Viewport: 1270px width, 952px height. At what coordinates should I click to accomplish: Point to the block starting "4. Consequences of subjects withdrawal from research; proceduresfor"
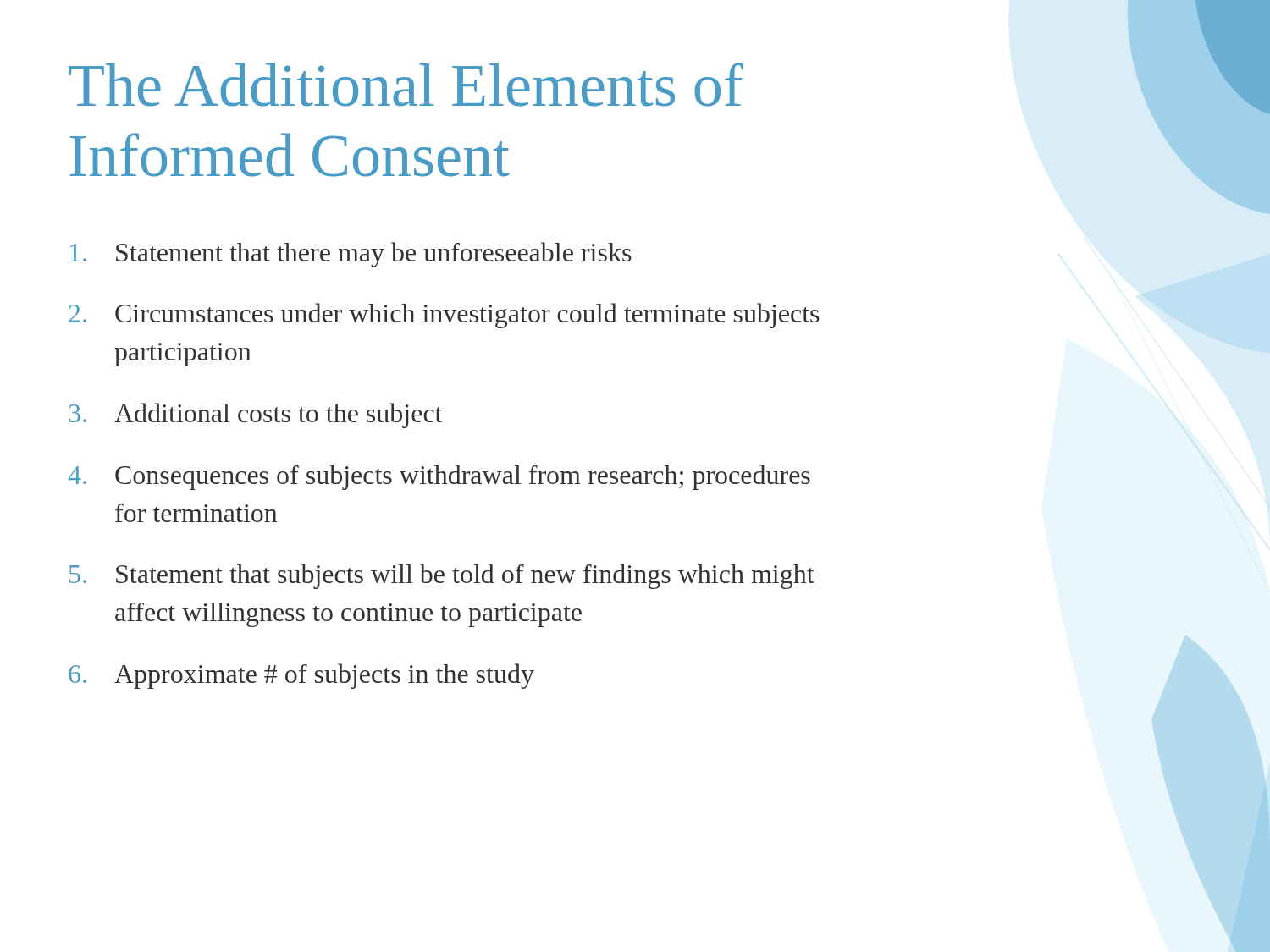click(439, 494)
